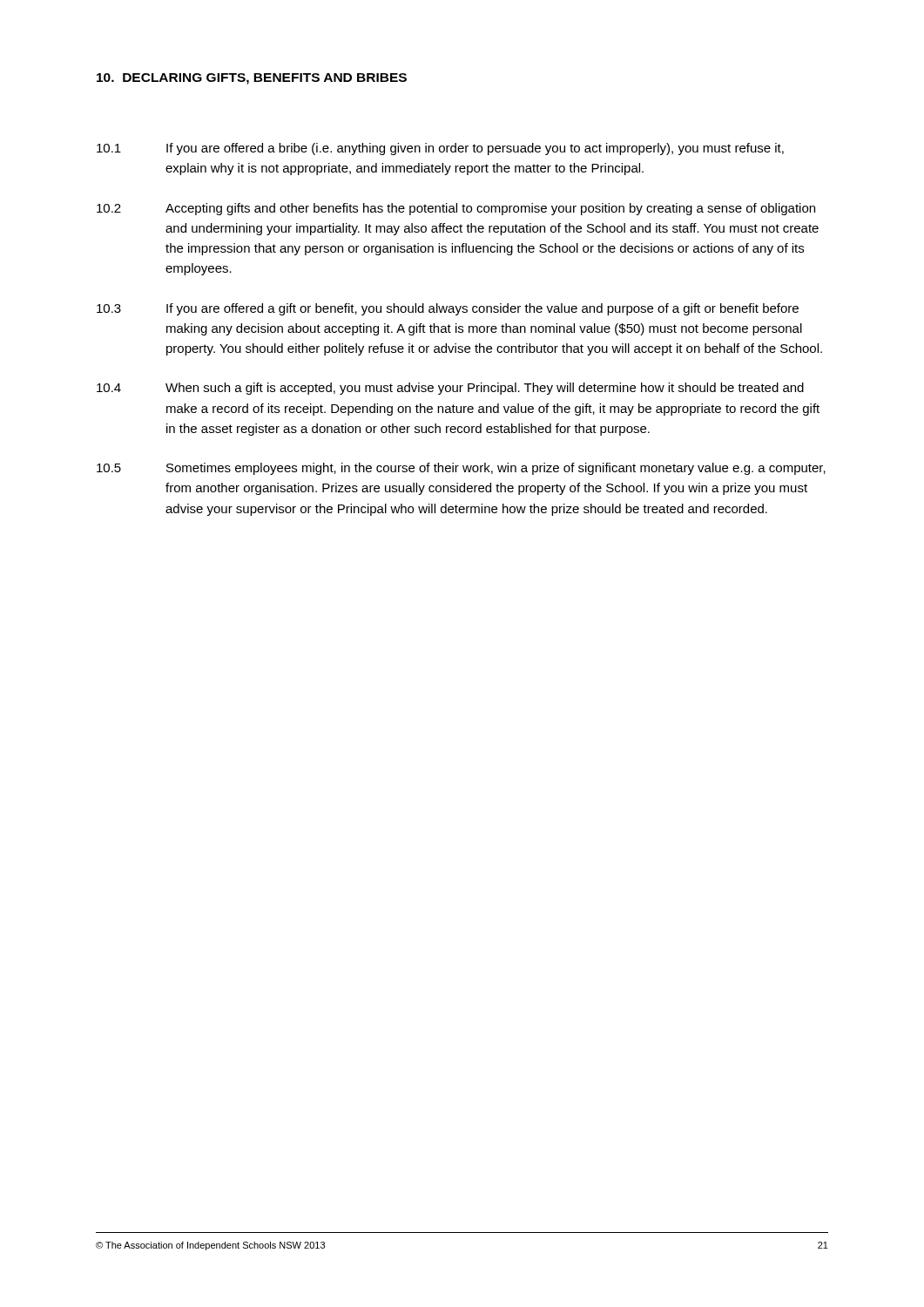
Task: Navigate to the block starting "10.1 If you"
Action: (x=462, y=158)
